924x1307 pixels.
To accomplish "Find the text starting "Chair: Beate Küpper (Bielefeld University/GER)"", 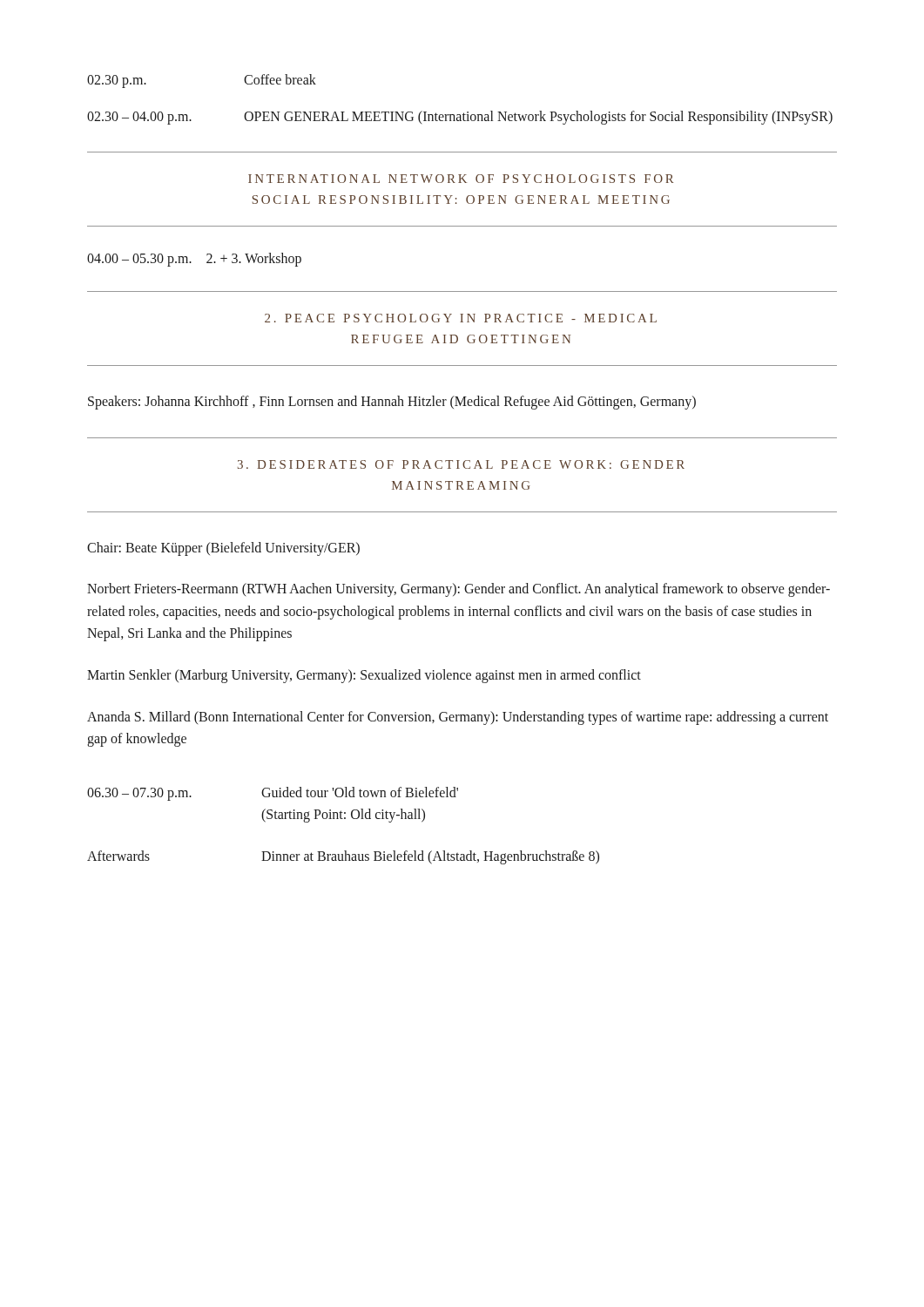I will 224,547.
